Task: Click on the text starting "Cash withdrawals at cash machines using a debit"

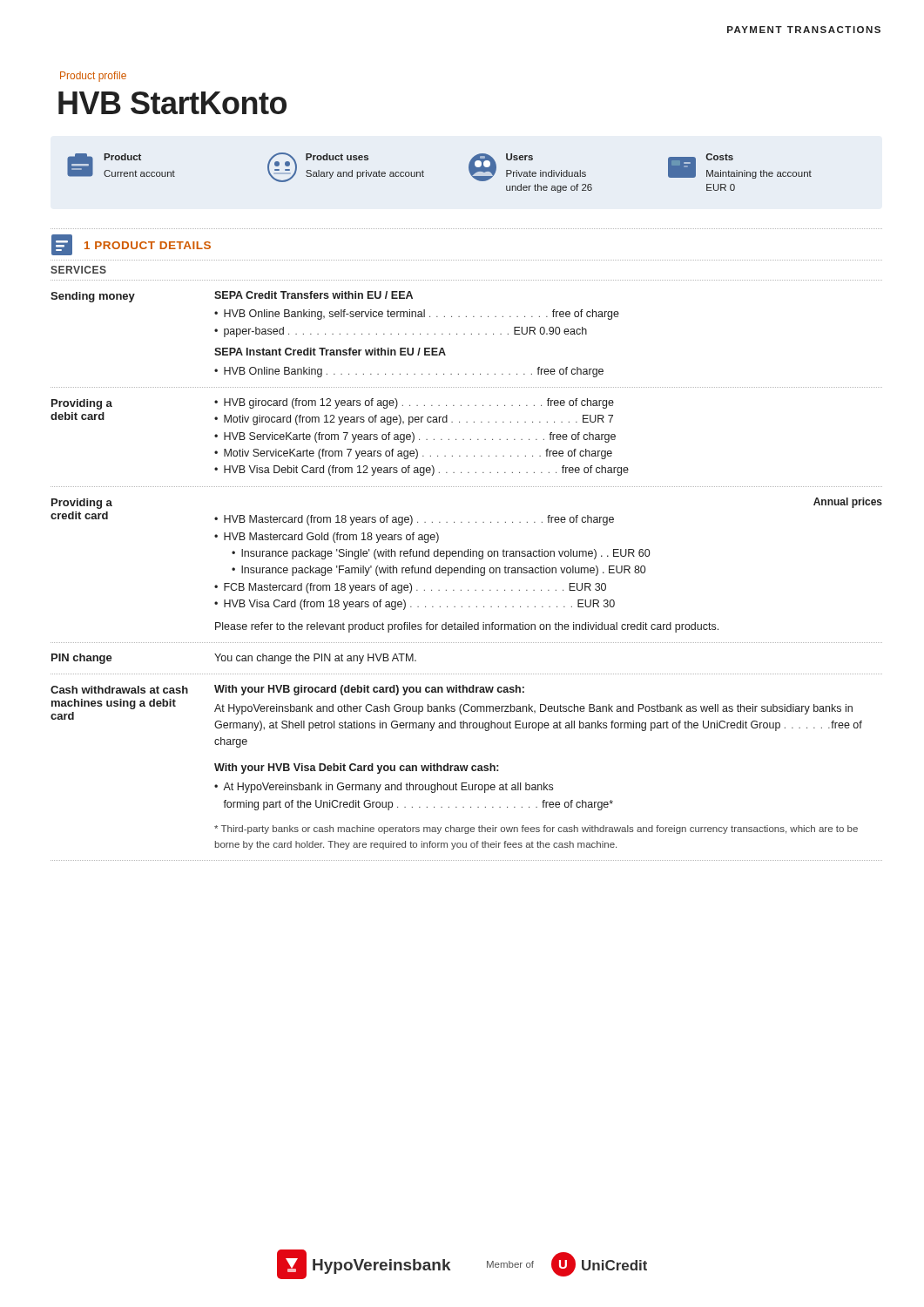Action: click(119, 703)
